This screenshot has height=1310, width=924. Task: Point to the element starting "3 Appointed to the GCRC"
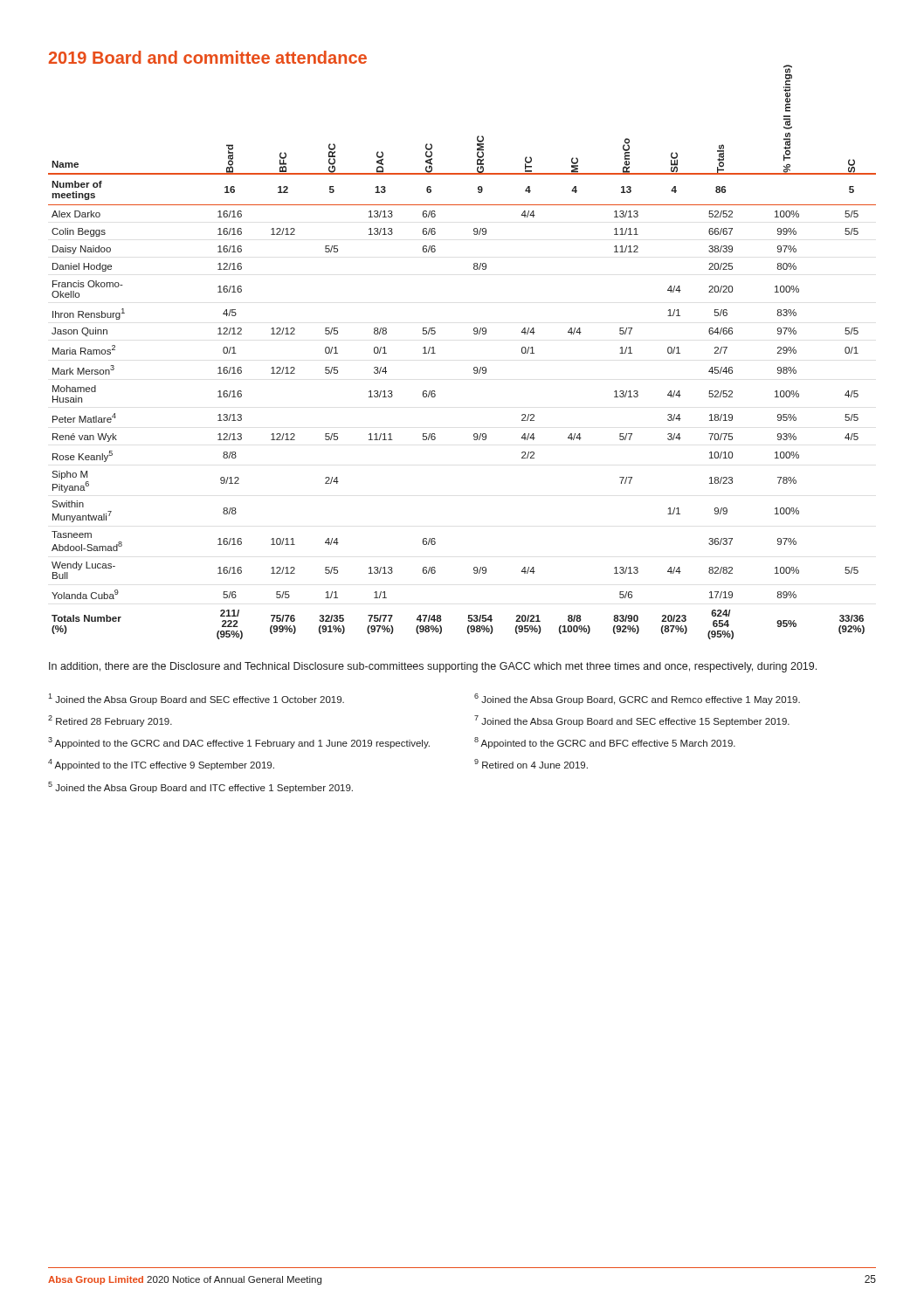point(239,742)
